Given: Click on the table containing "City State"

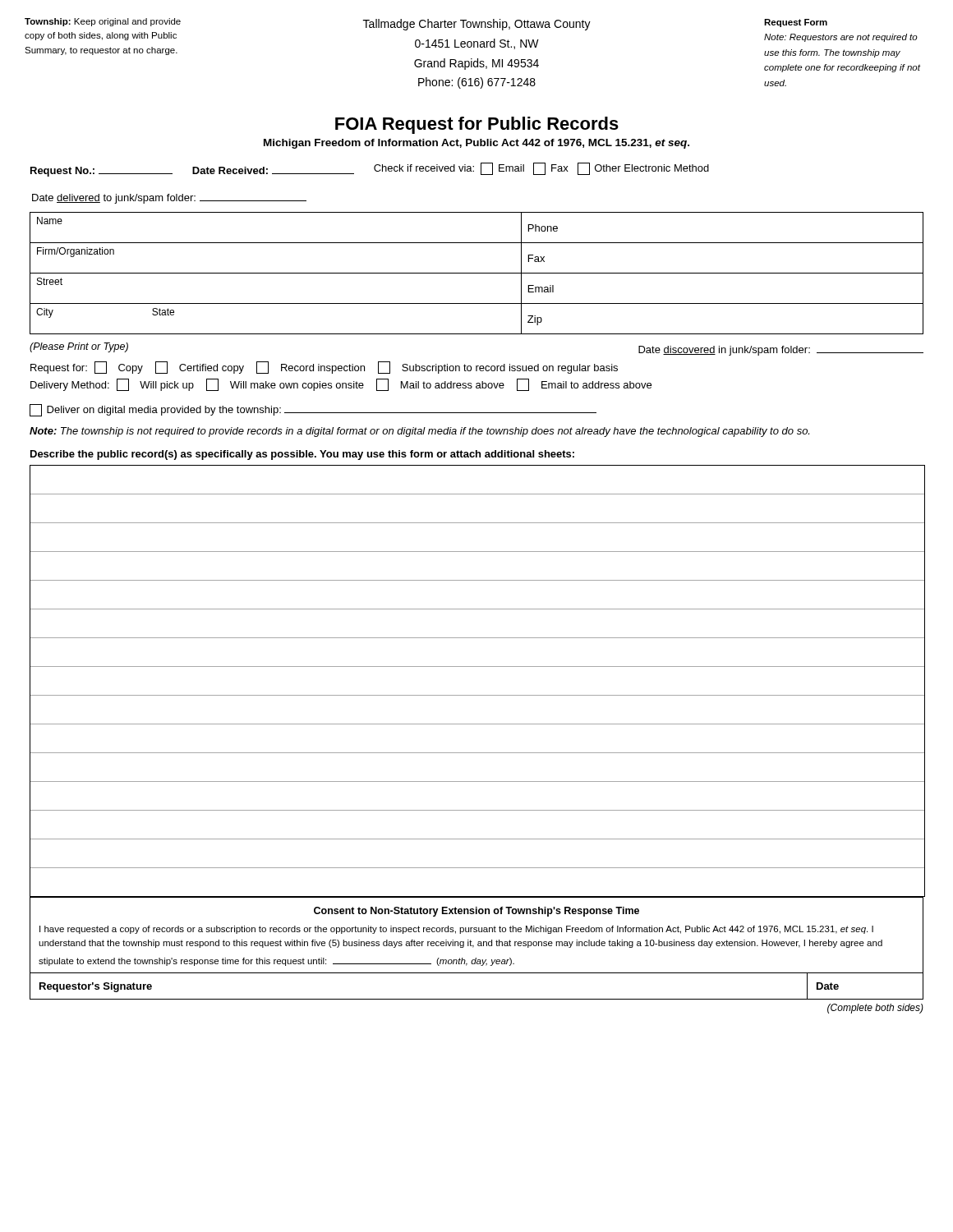Looking at the screenshot, I should click(476, 273).
